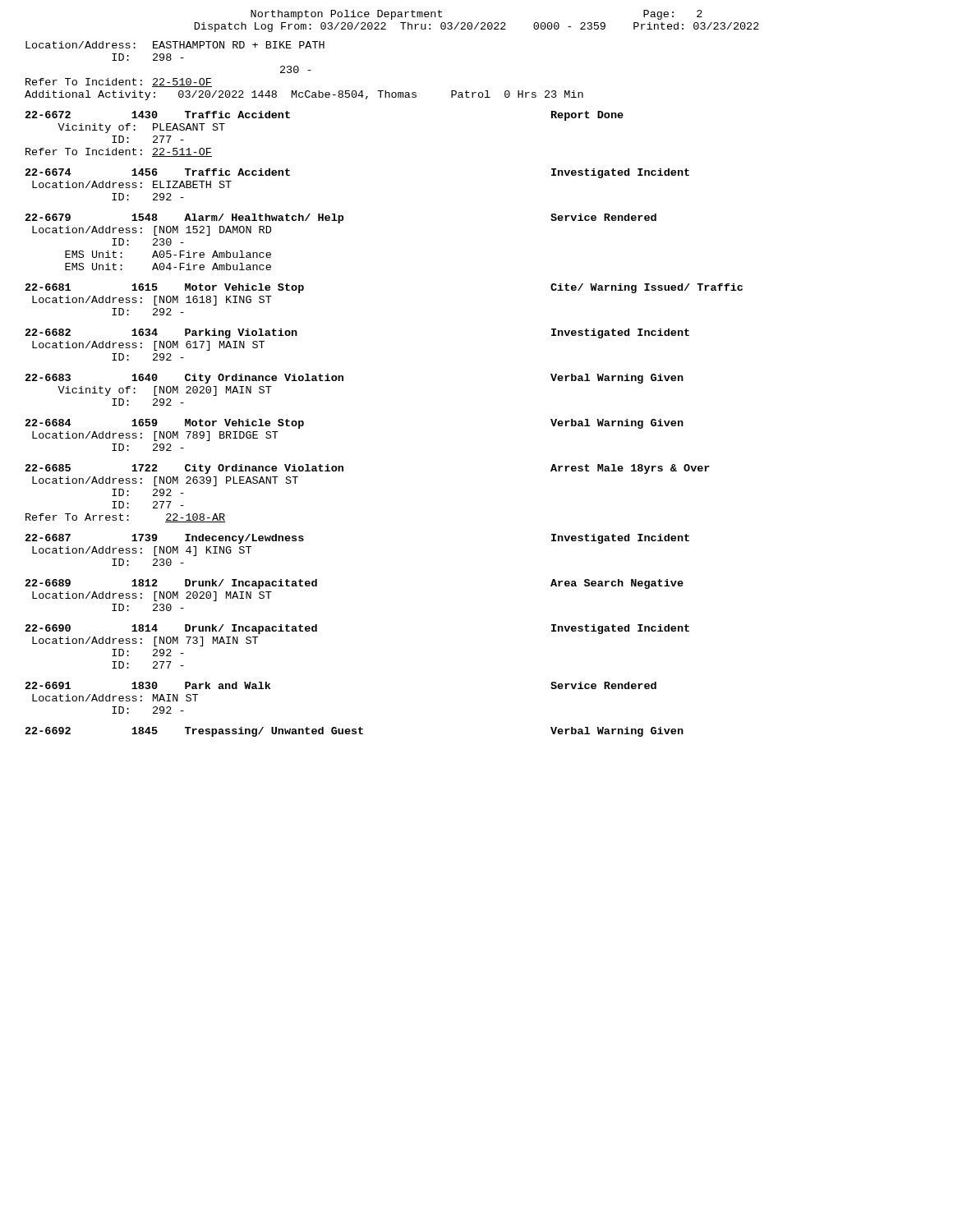Viewport: 953px width, 1232px height.
Task: Locate the block of text that opens with "22-6687 1739 Indecency/Lewdness Investigated"
Action: (49, 538)
